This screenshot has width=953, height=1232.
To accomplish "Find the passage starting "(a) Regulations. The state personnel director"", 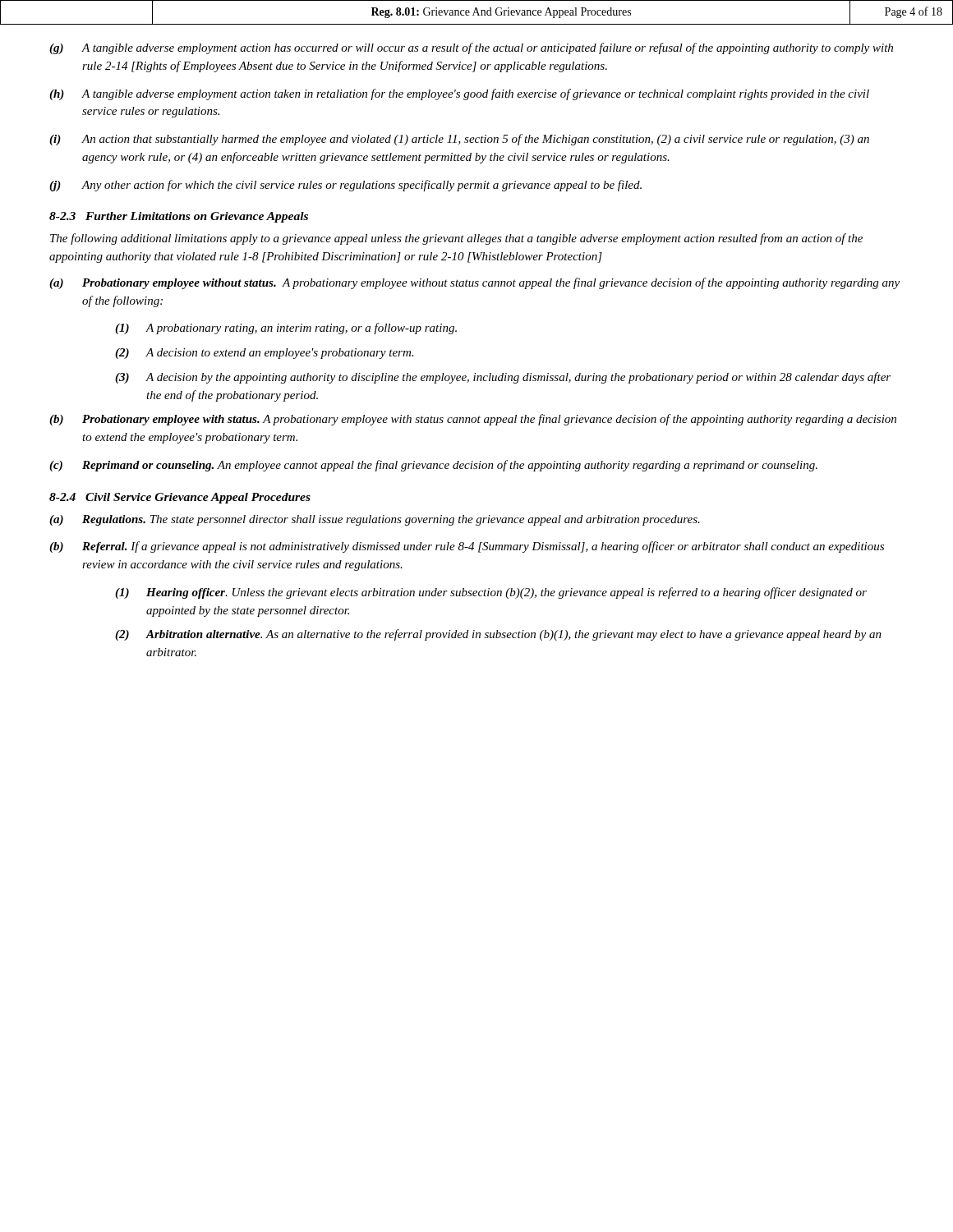I will (x=476, y=519).
